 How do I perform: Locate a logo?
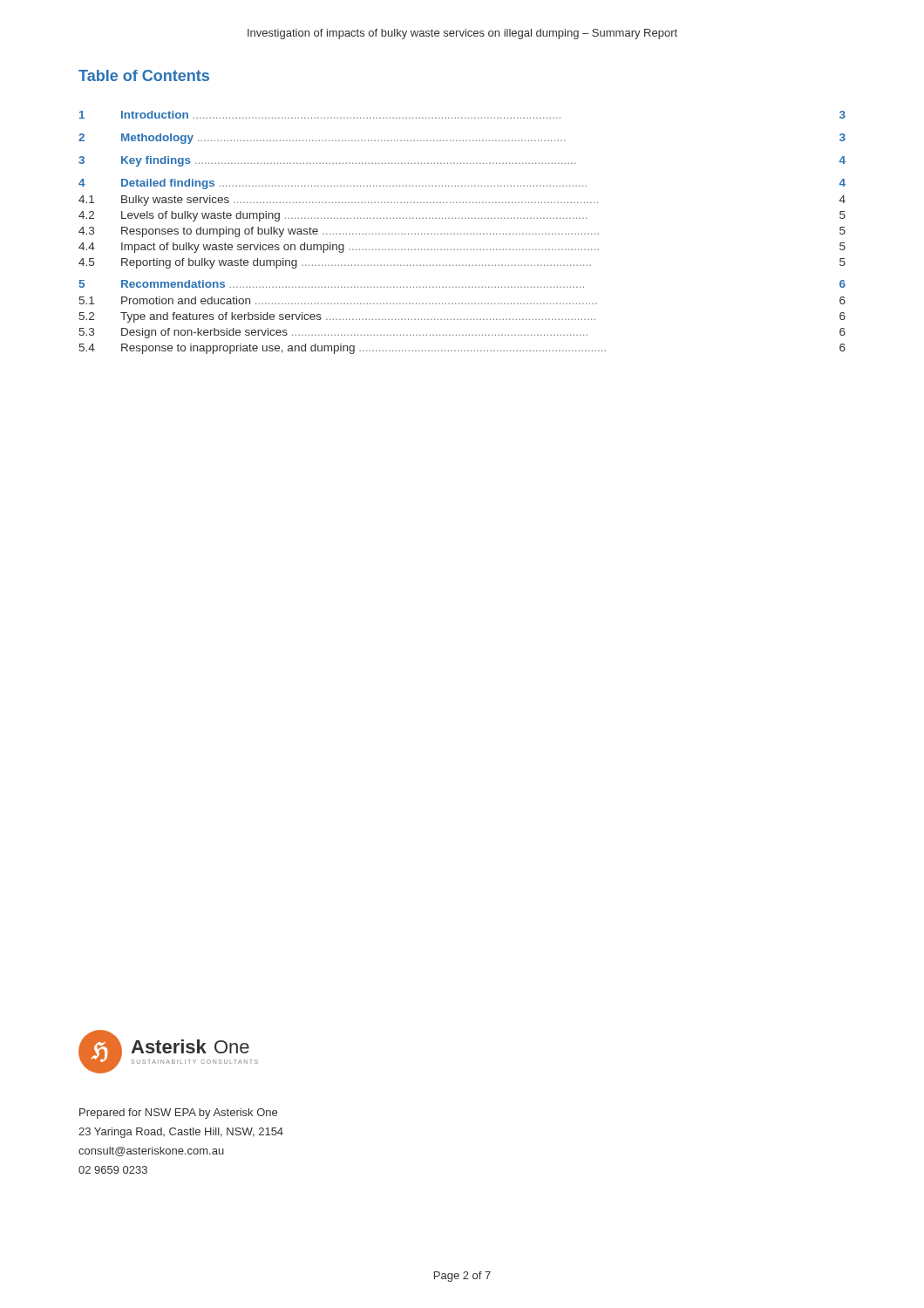(170, 1053)
